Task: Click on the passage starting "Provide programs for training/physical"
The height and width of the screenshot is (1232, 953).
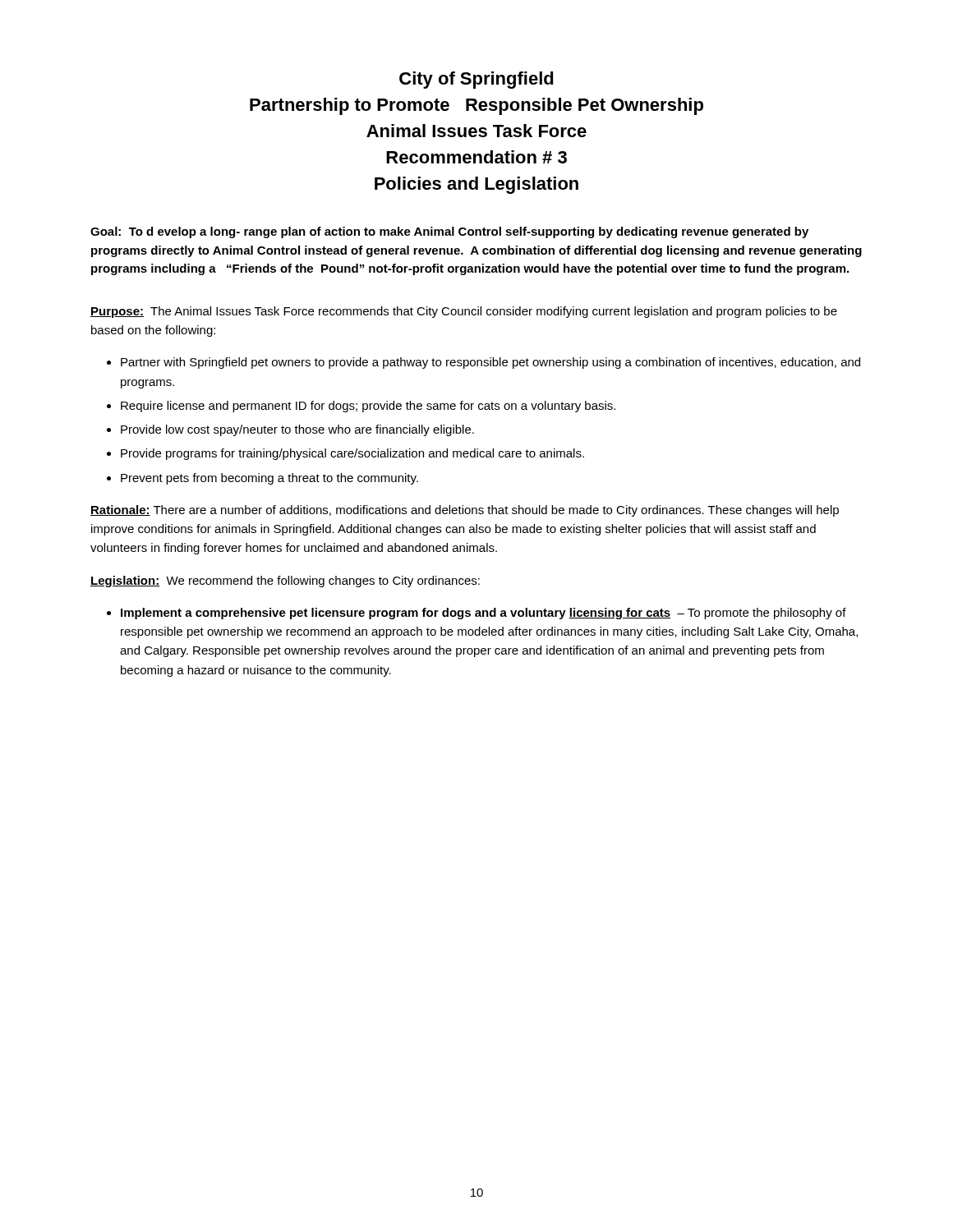Action: click(353, 453)
